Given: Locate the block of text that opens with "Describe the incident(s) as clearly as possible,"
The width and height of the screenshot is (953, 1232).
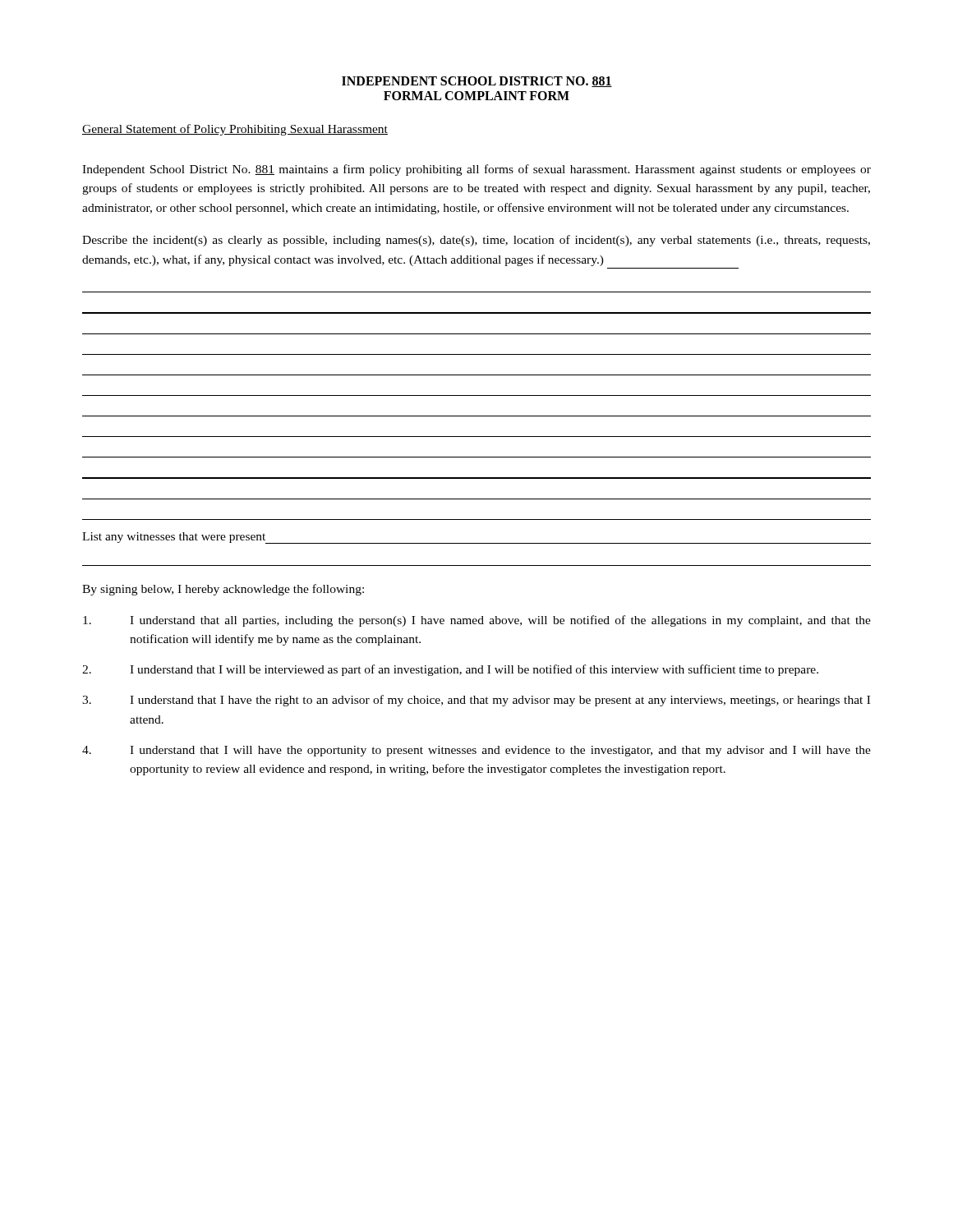Looking at the screenshot, I should pyautogui.click(x=476, y=251).
